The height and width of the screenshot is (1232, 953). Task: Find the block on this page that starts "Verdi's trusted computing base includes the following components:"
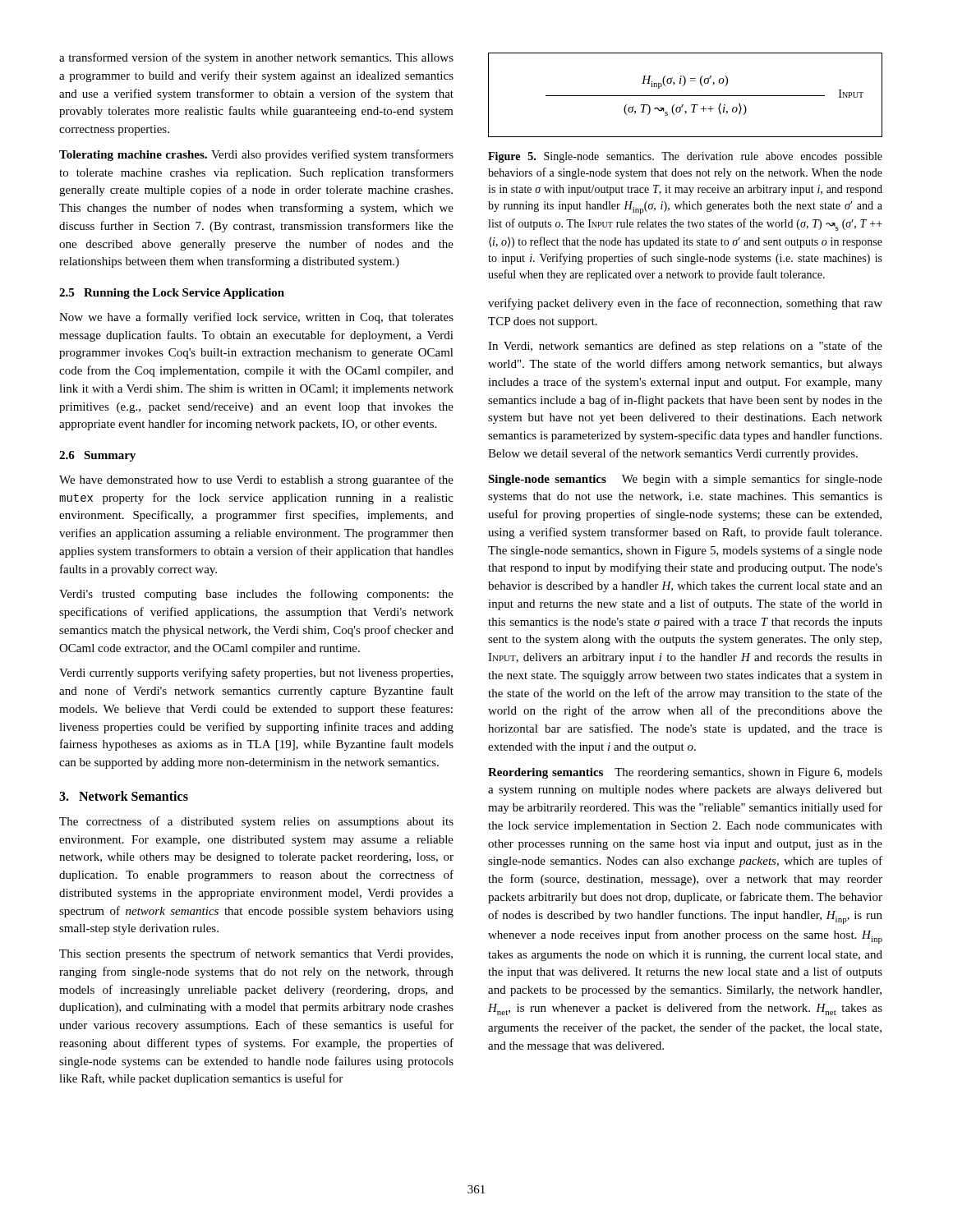tap(256, 622)
